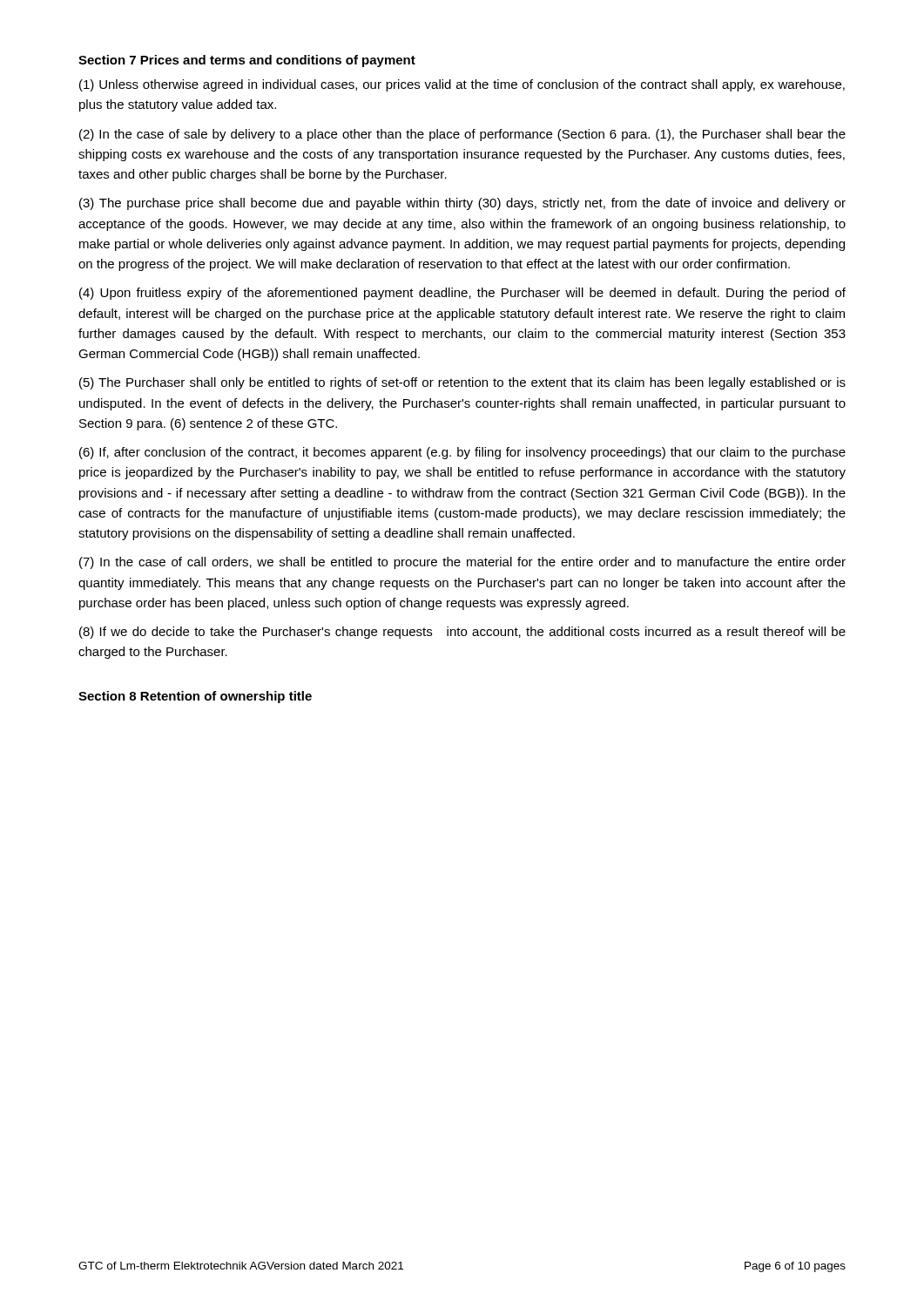Select the text block containing "(8) If we do decide to"
Screen dimensions: 1307x924
click(462, 641)
